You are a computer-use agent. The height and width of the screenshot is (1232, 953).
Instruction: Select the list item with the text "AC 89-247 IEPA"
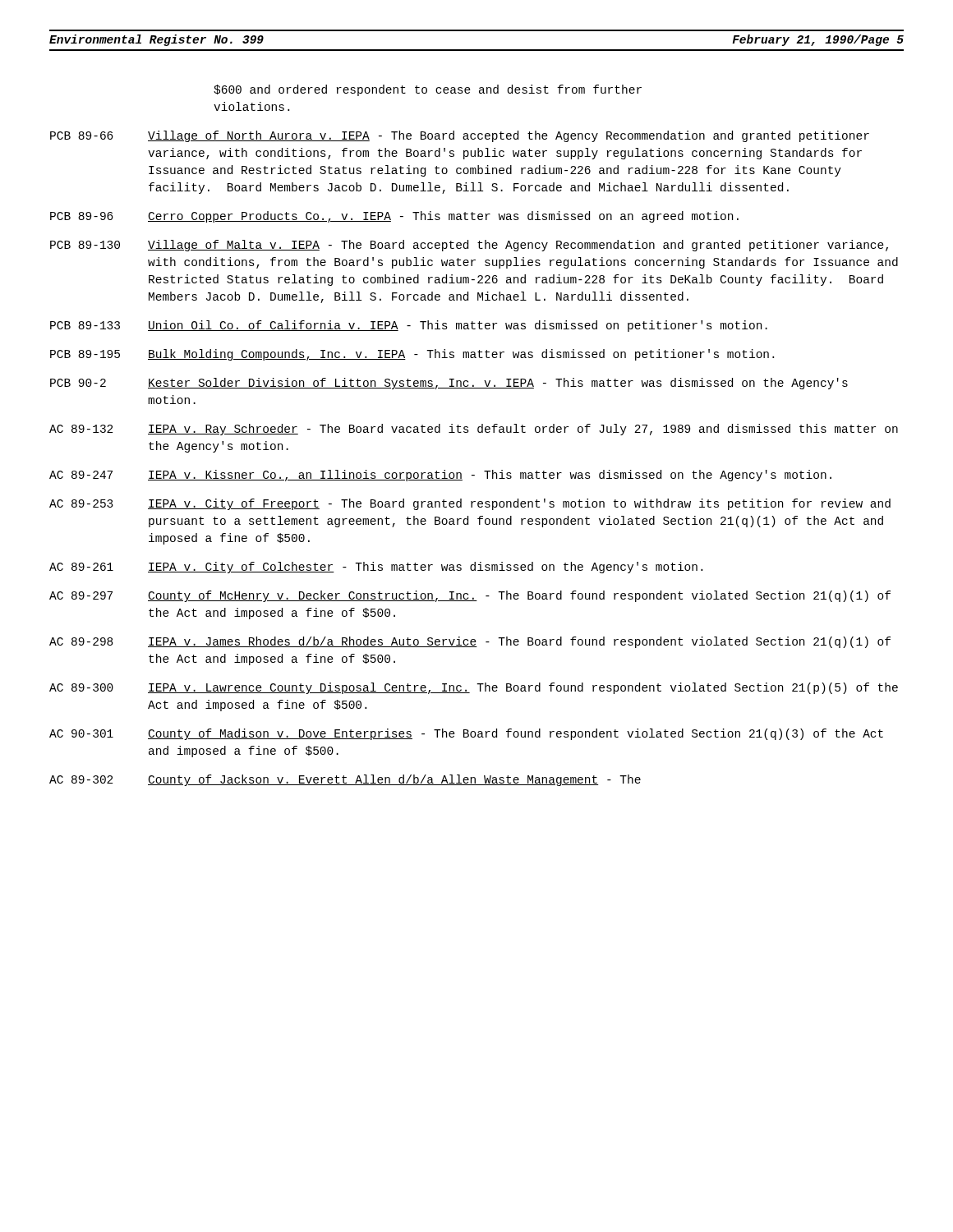476,476
